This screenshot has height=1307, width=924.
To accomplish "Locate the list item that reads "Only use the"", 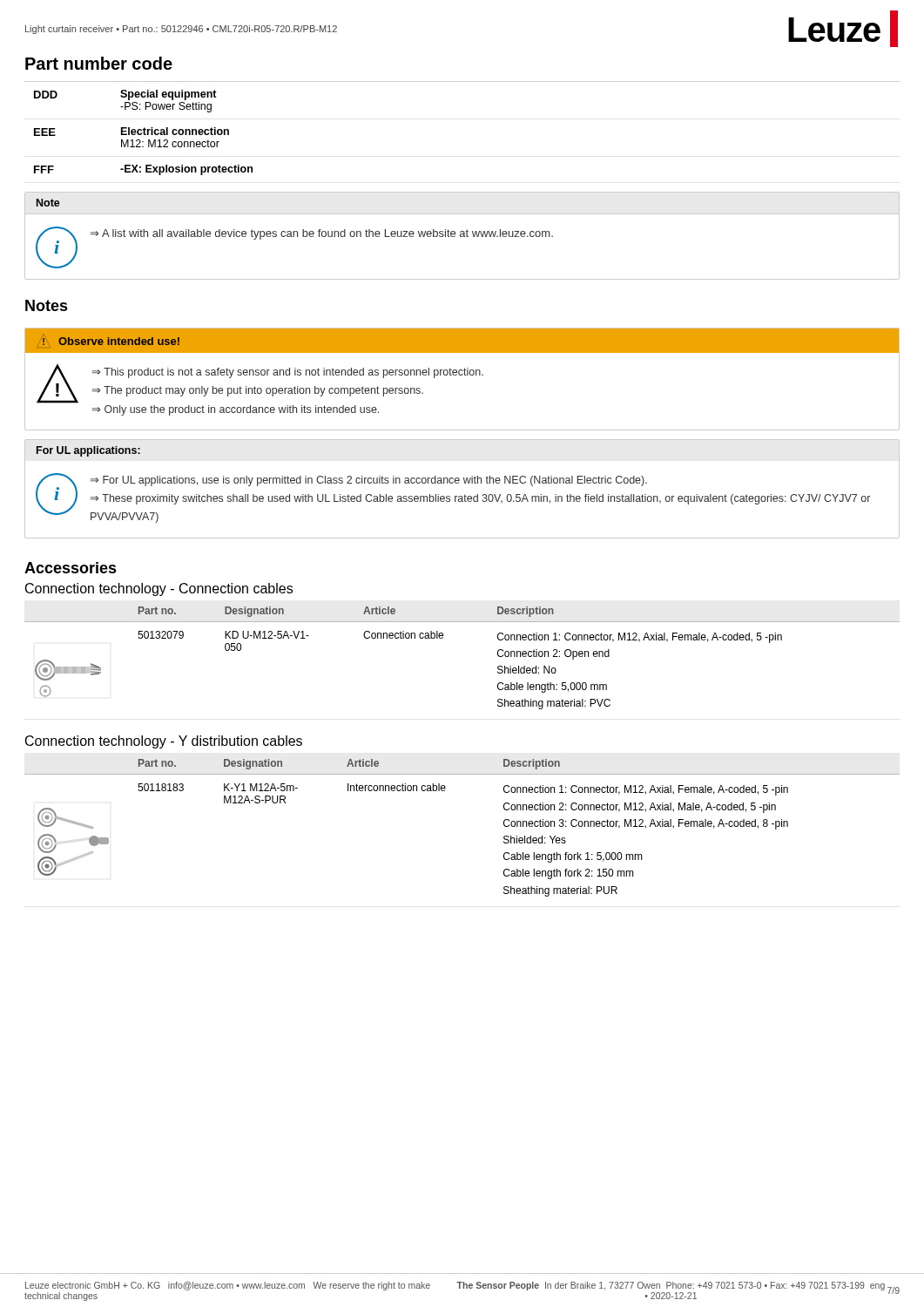I will point(242,409).
